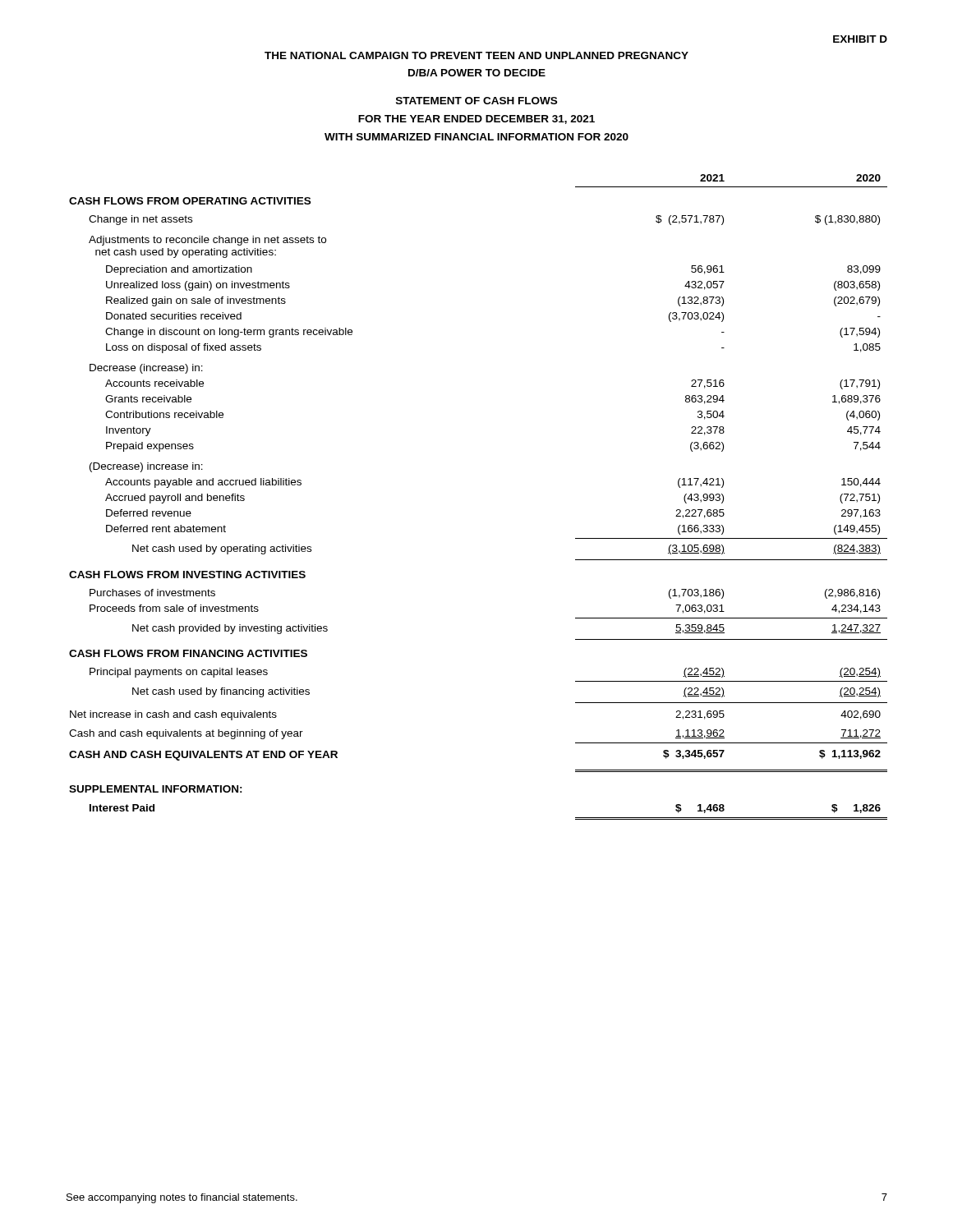Click on the title containing "THE NATIONAL CAMPAIGN TO PREVENT"

[476, 64]
